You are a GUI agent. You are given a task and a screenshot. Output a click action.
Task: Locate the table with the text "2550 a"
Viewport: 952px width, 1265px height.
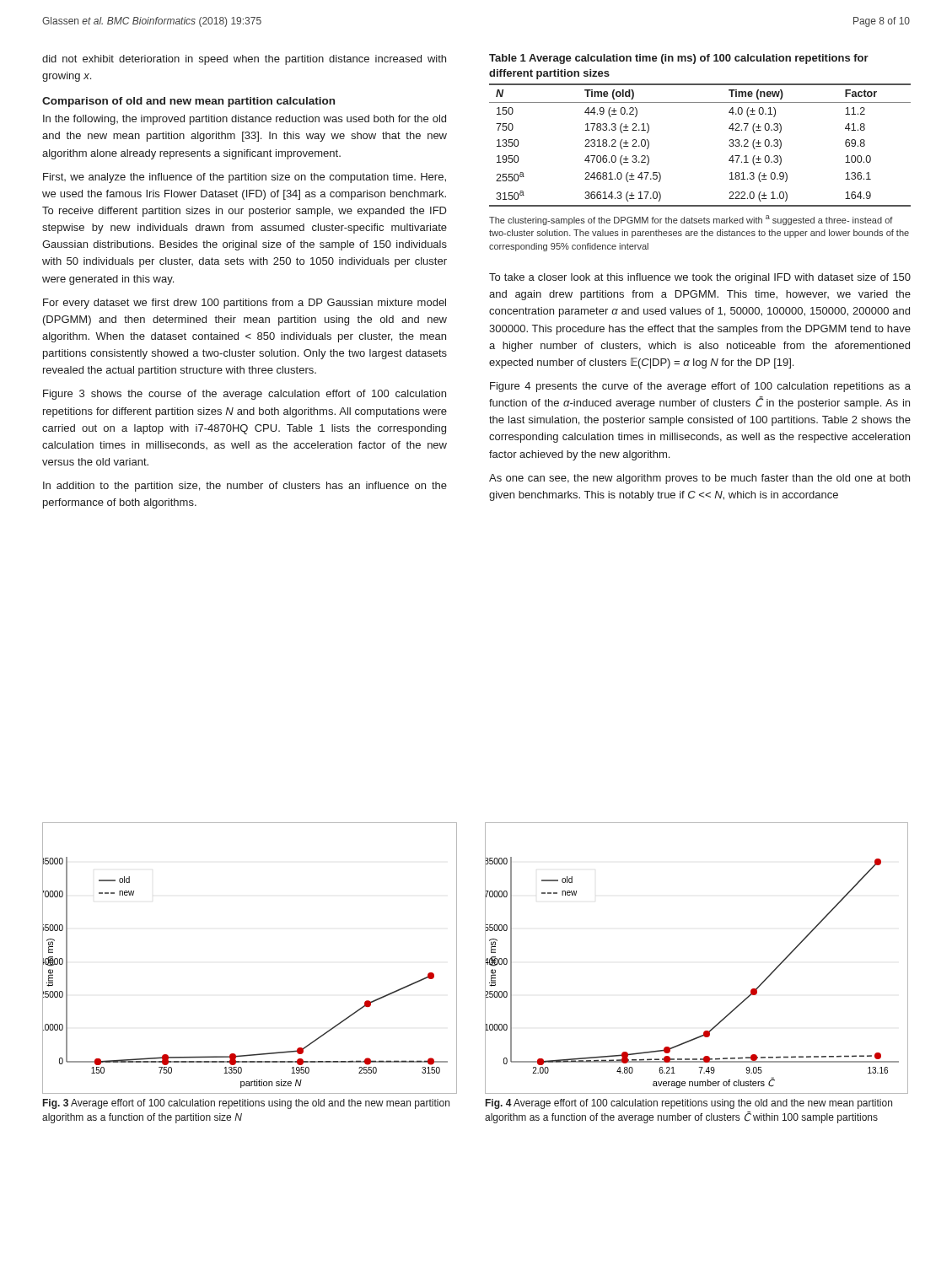tap(700, 145)
